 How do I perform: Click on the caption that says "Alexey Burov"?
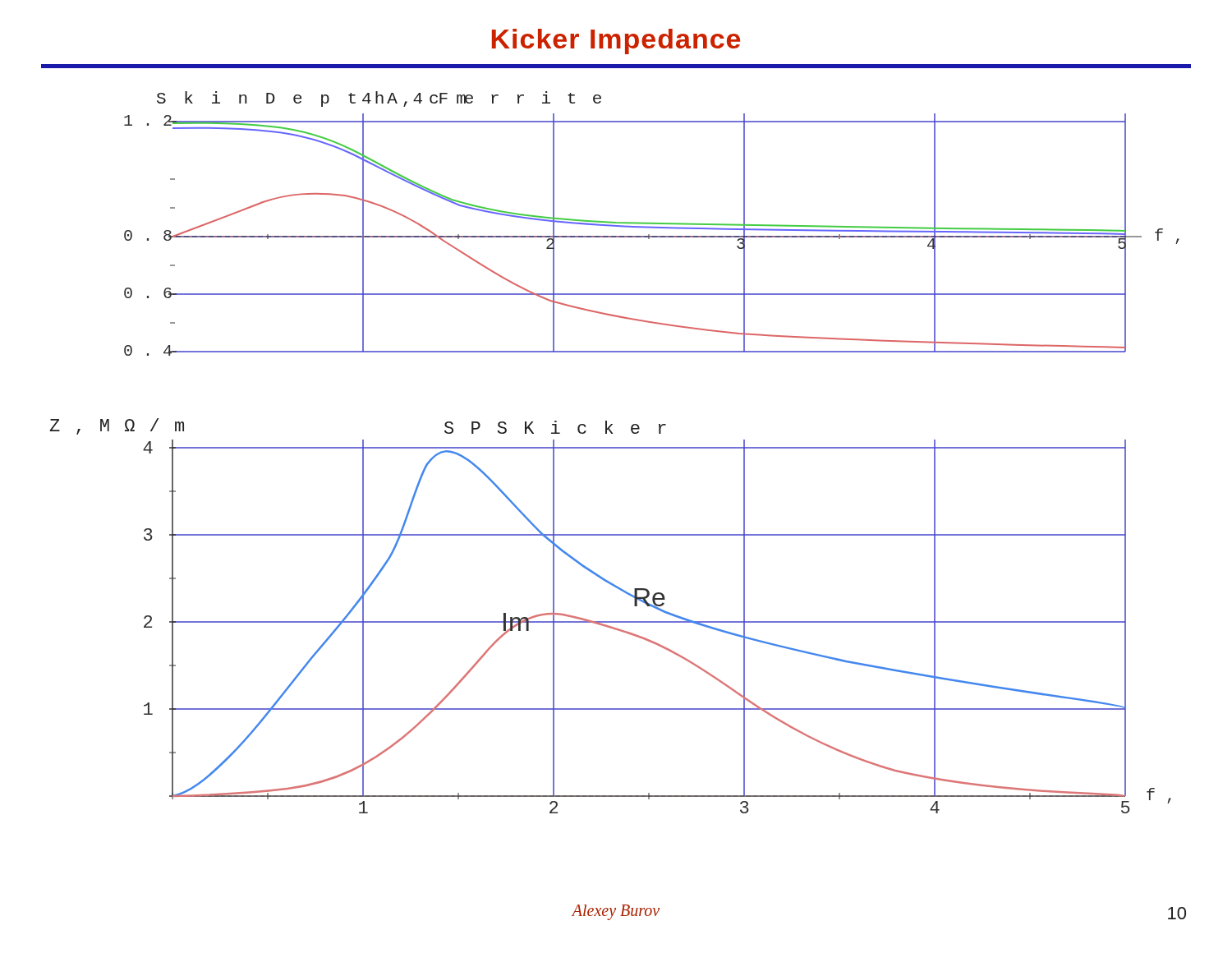coord(616,910)
